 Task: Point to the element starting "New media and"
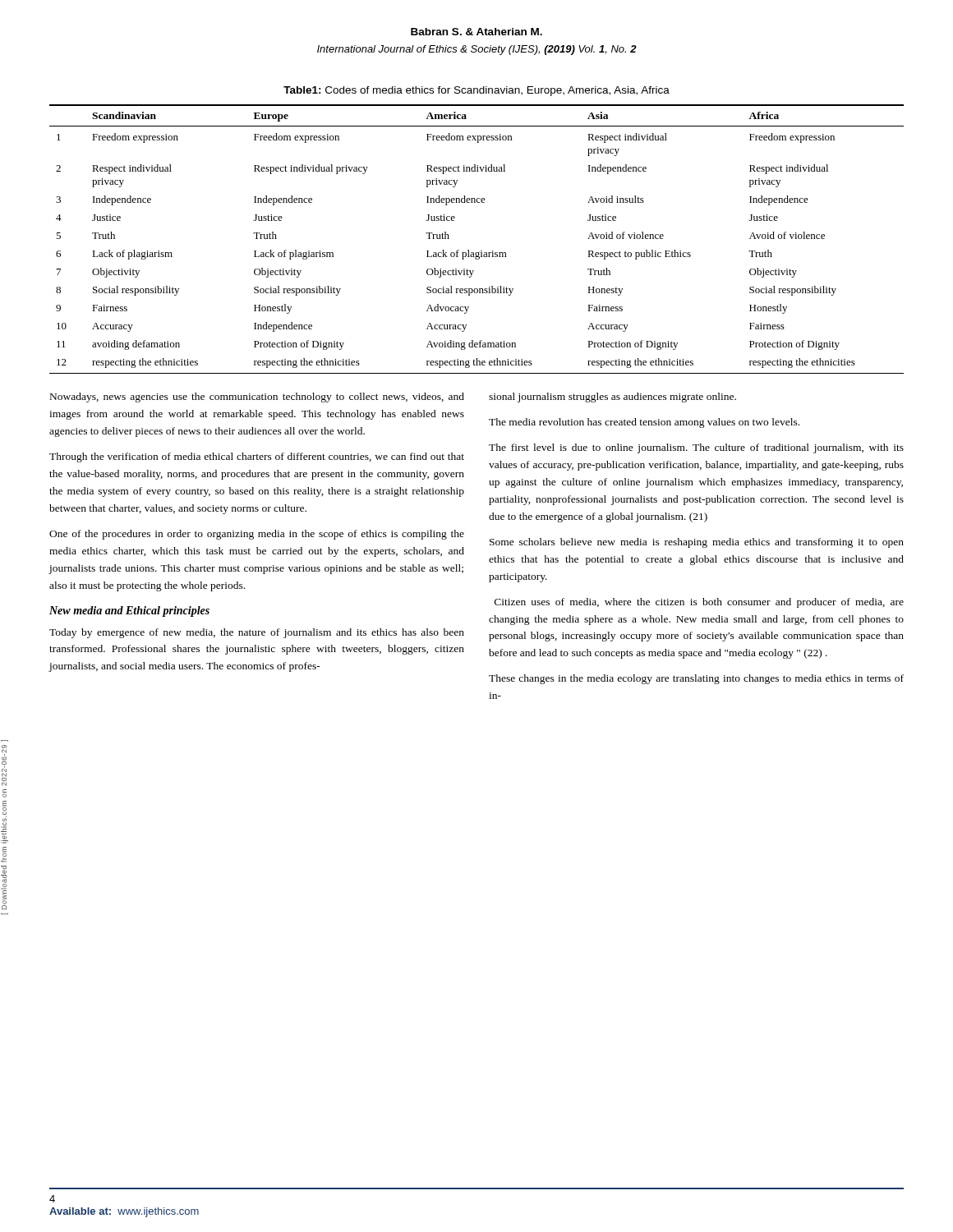pyautogui.click(x=129, y=610)
